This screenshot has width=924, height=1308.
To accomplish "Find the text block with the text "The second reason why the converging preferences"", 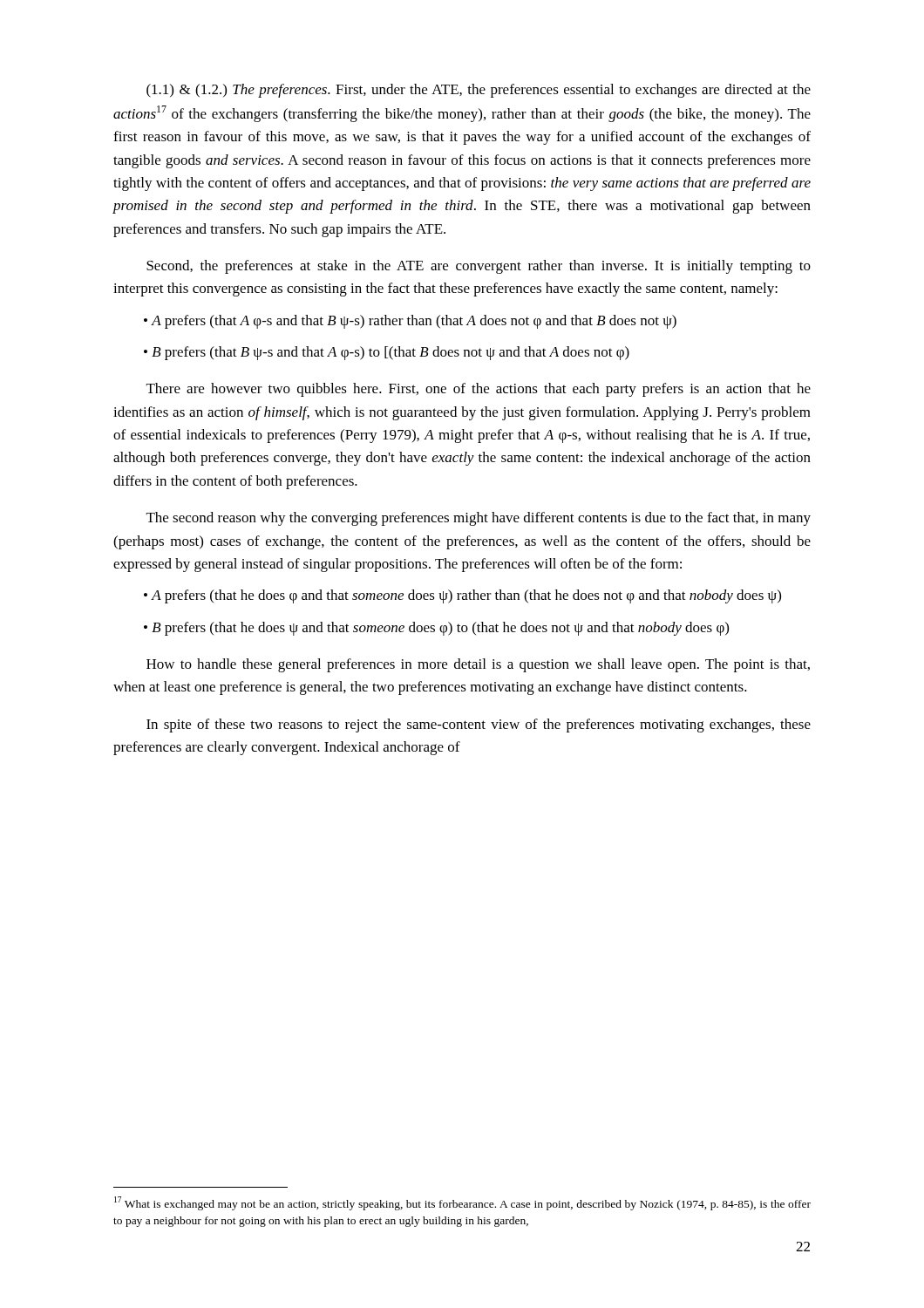I will coord(462,541).
